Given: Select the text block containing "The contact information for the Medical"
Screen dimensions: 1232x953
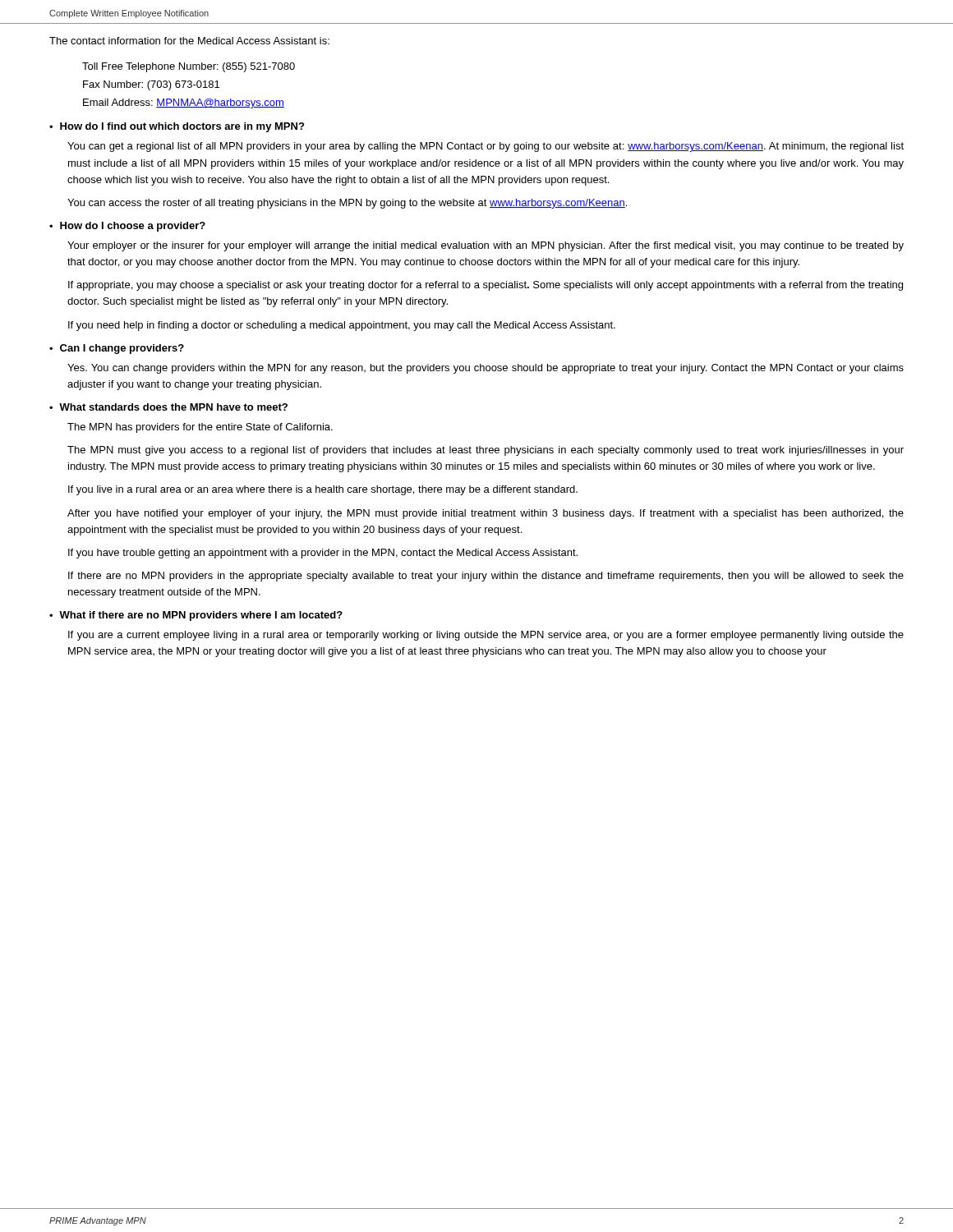Looking at the screenshot, I should [190, 41].
